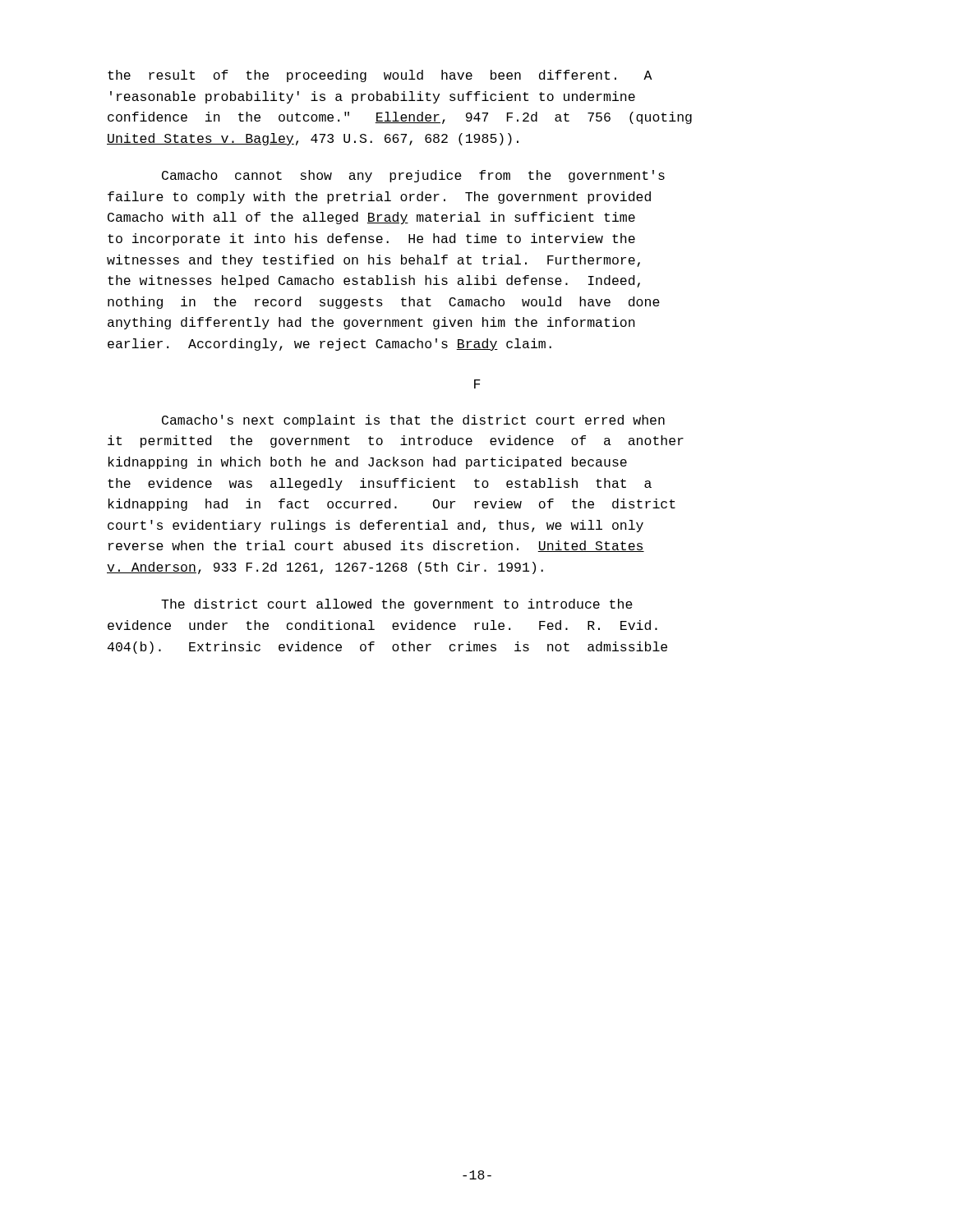Viewport: 954px width, 1232px height.
Task: Locate the text block containing "The district court allowed the"
Action: (477, 626)
